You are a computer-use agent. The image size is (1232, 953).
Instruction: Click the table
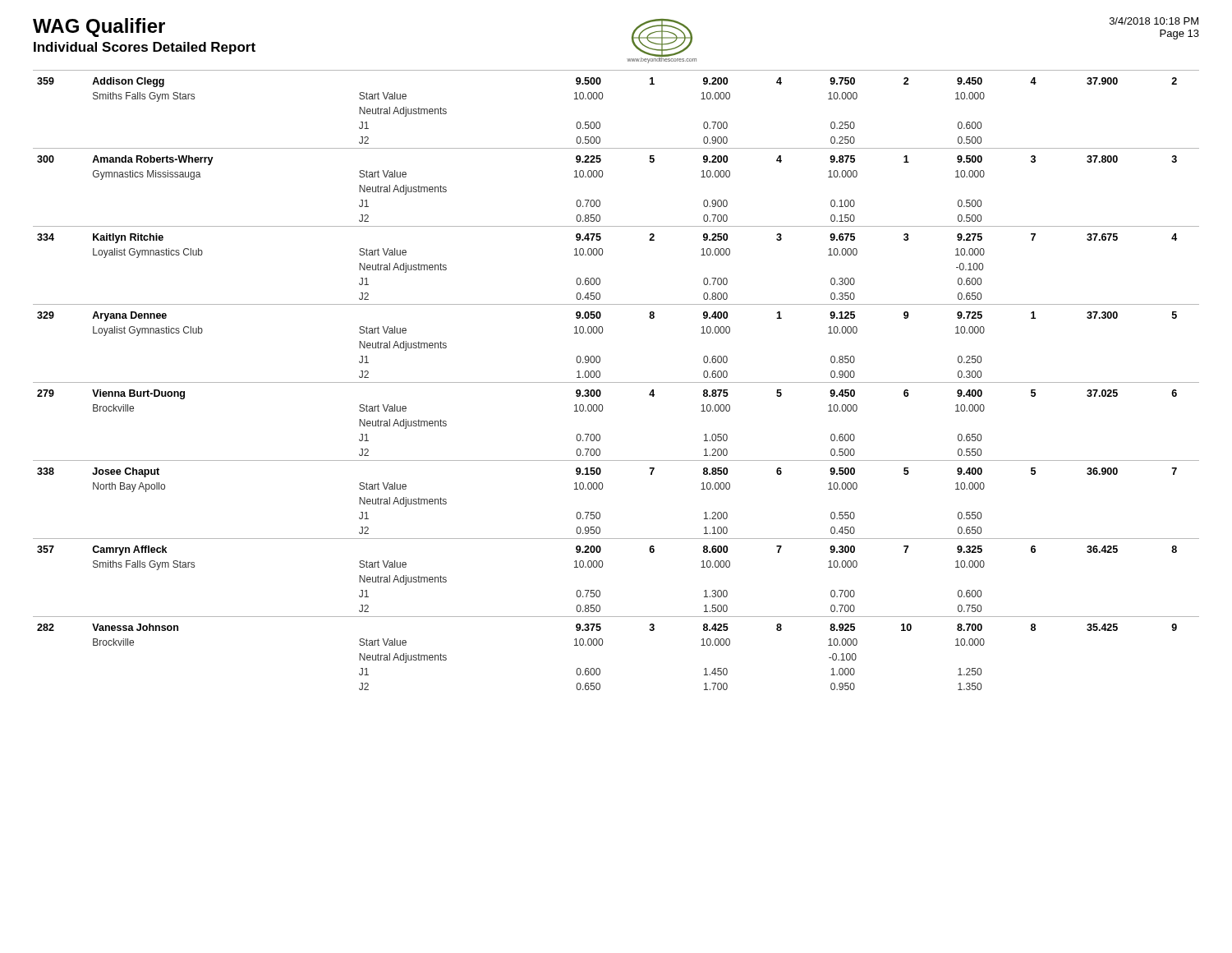(x=616, y=382)
